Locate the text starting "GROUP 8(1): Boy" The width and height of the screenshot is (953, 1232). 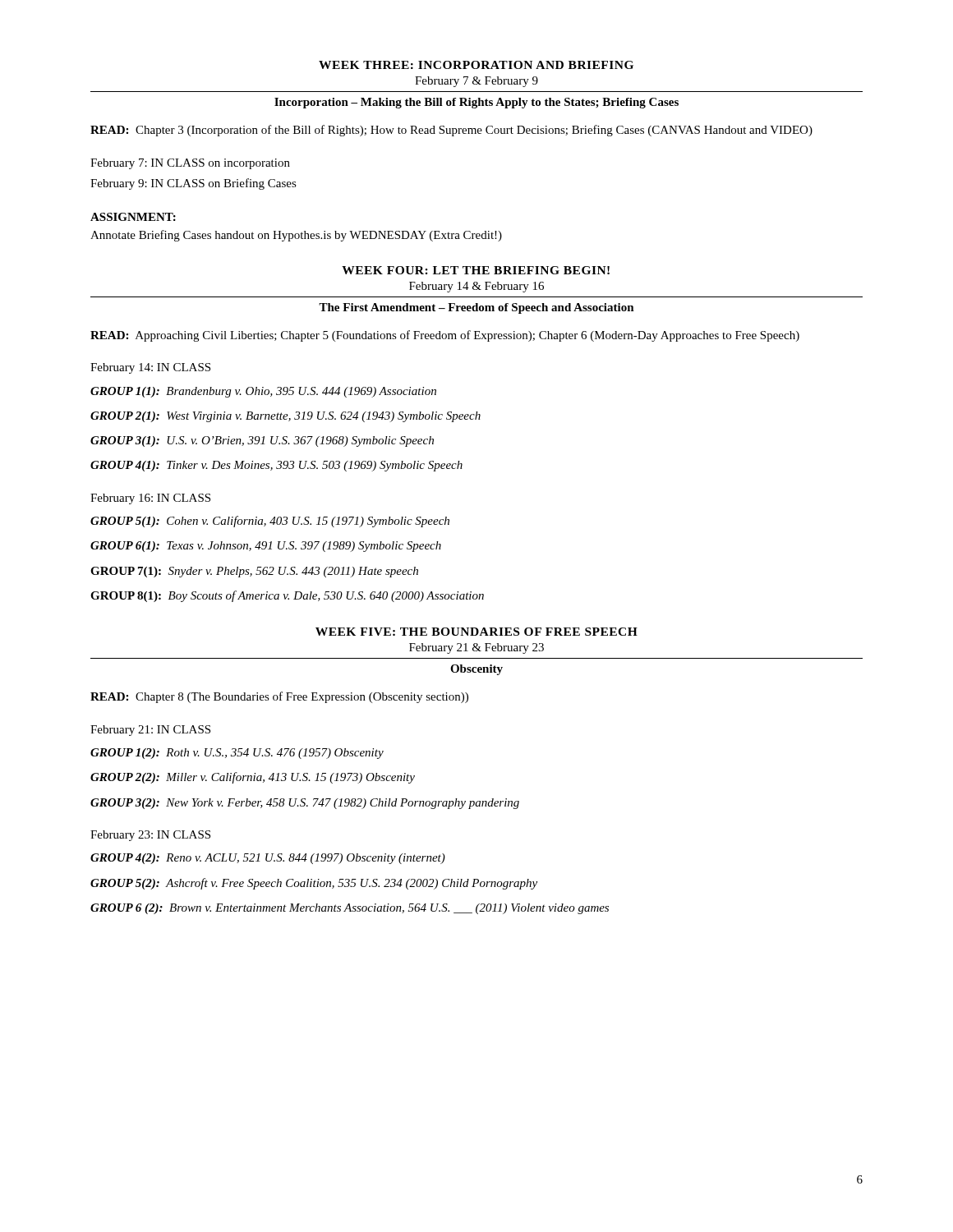(x=287, y=595)
